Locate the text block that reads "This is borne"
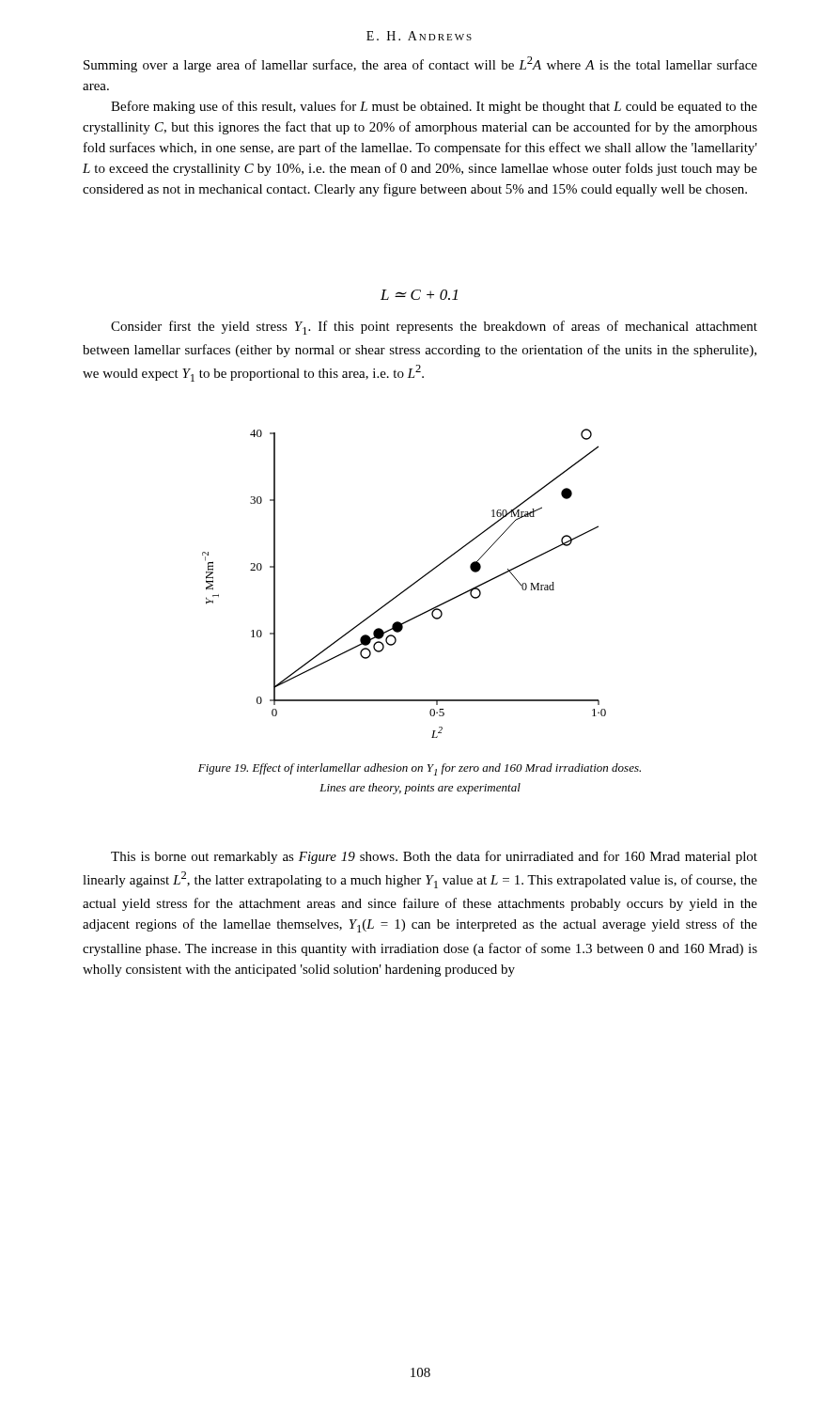The image size is (840, 1410). tap(420, 913)
